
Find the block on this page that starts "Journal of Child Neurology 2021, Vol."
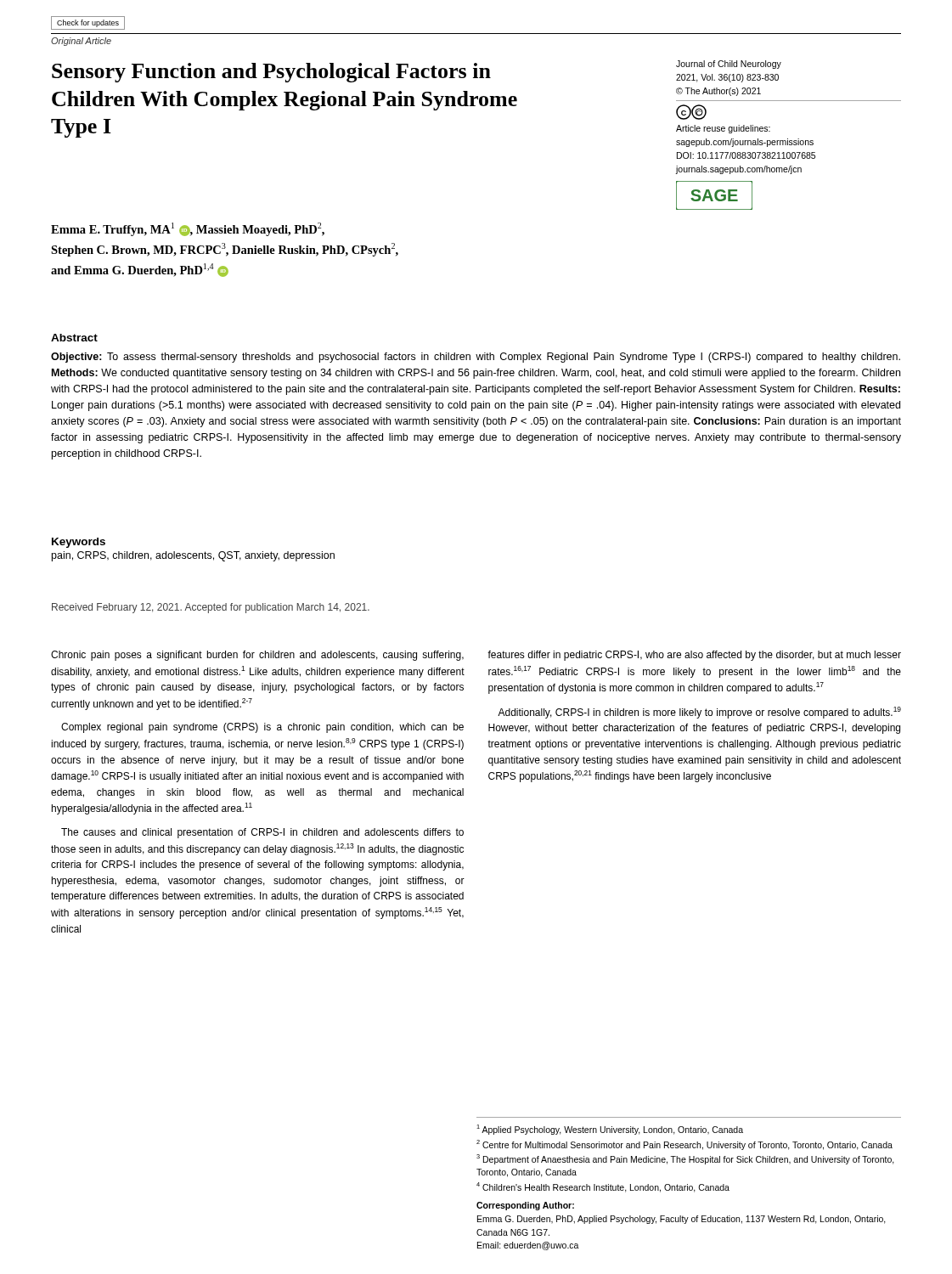click(789, 136)
